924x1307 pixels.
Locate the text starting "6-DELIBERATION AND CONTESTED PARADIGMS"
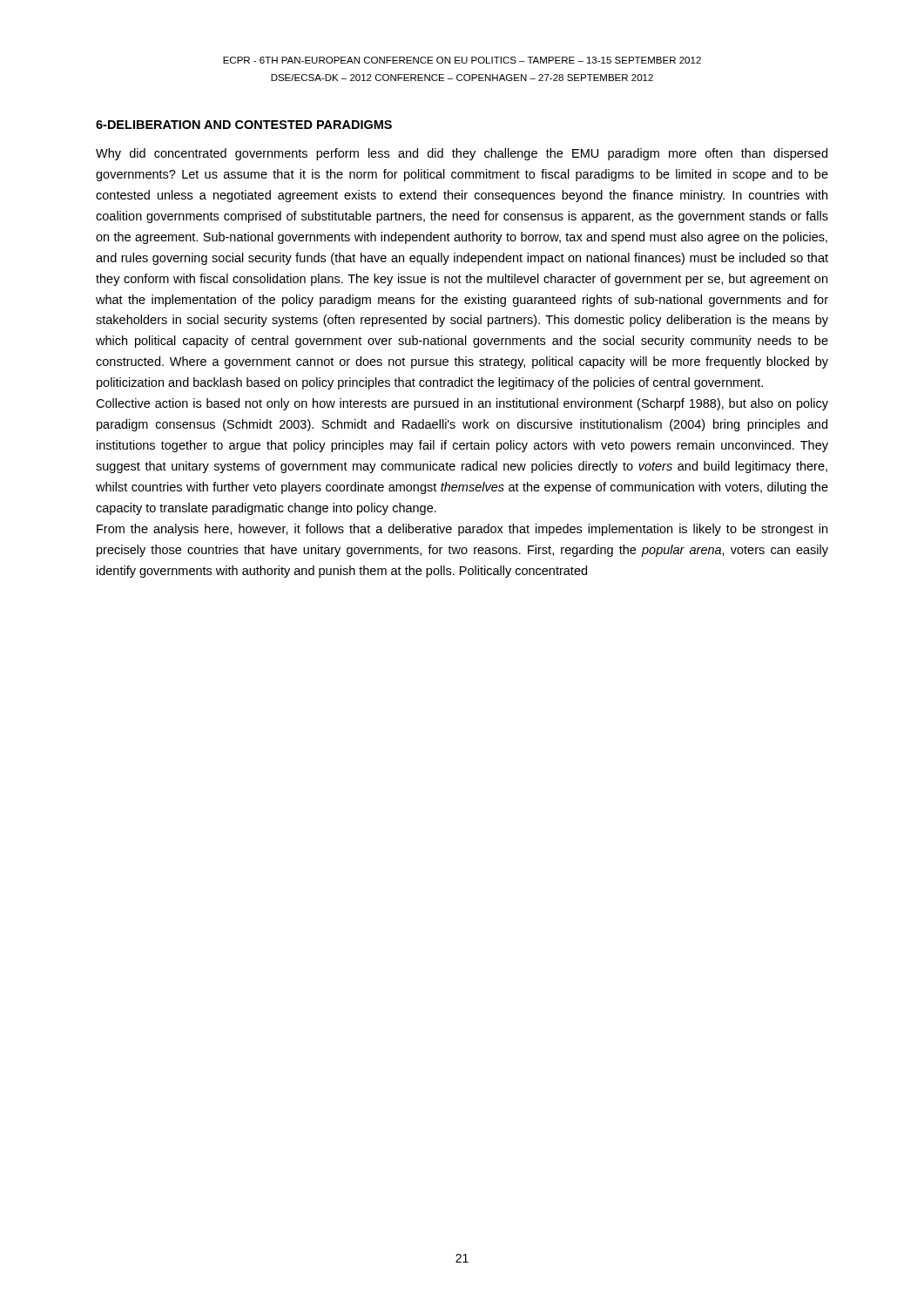point(244,125)
